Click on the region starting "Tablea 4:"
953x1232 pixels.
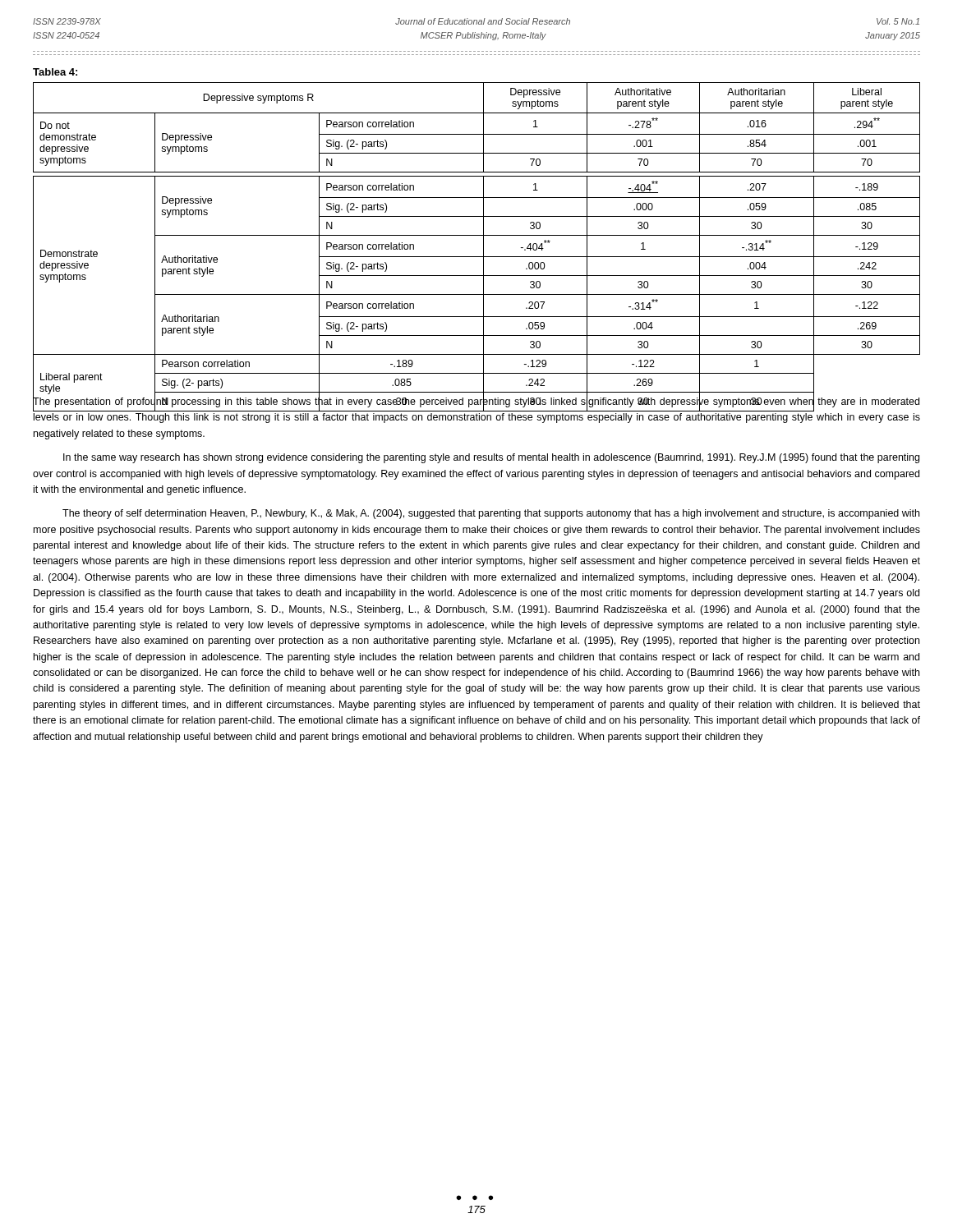pos(56,72)
